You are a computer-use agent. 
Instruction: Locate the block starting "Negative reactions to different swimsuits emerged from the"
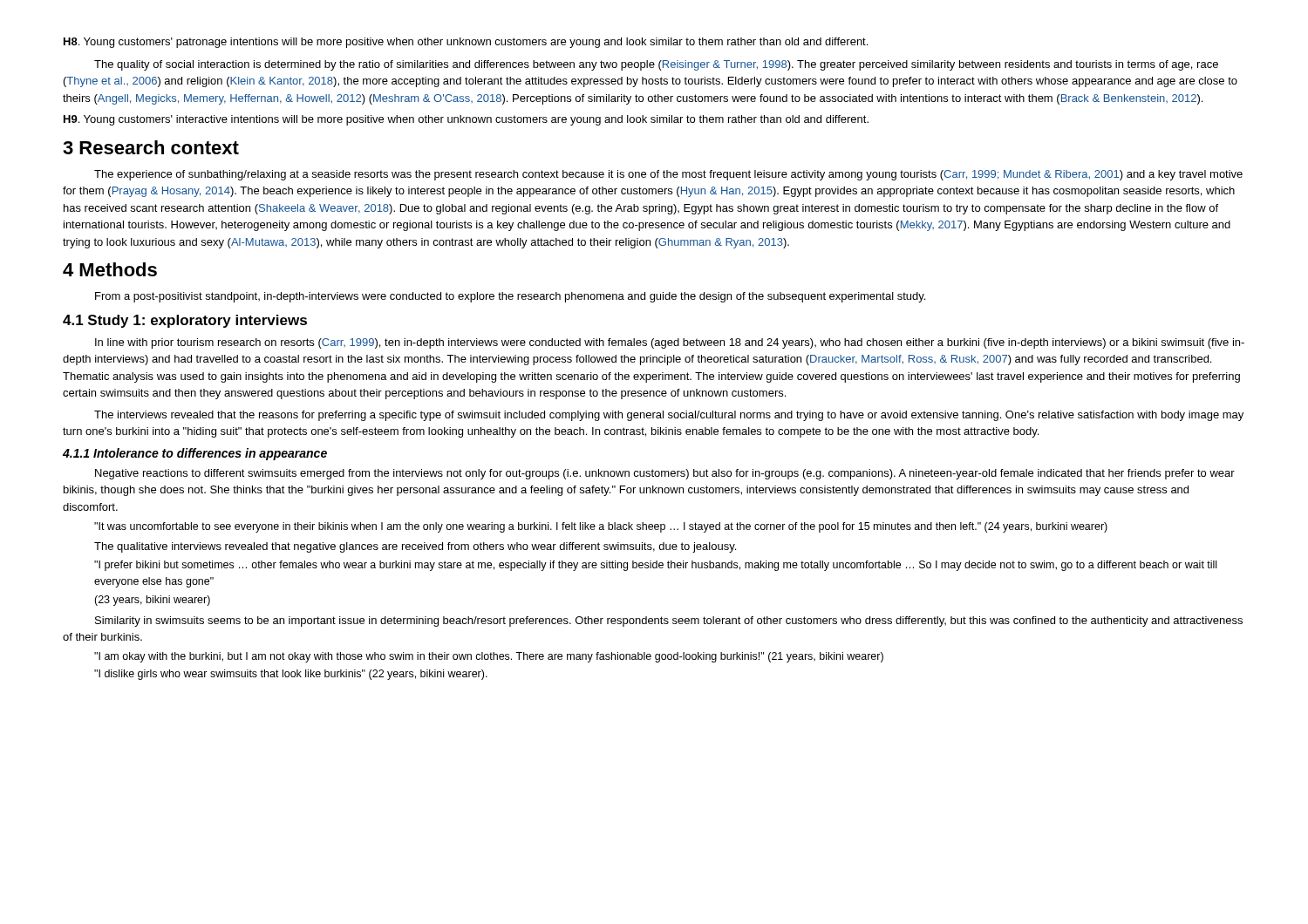tap(654, 490)
